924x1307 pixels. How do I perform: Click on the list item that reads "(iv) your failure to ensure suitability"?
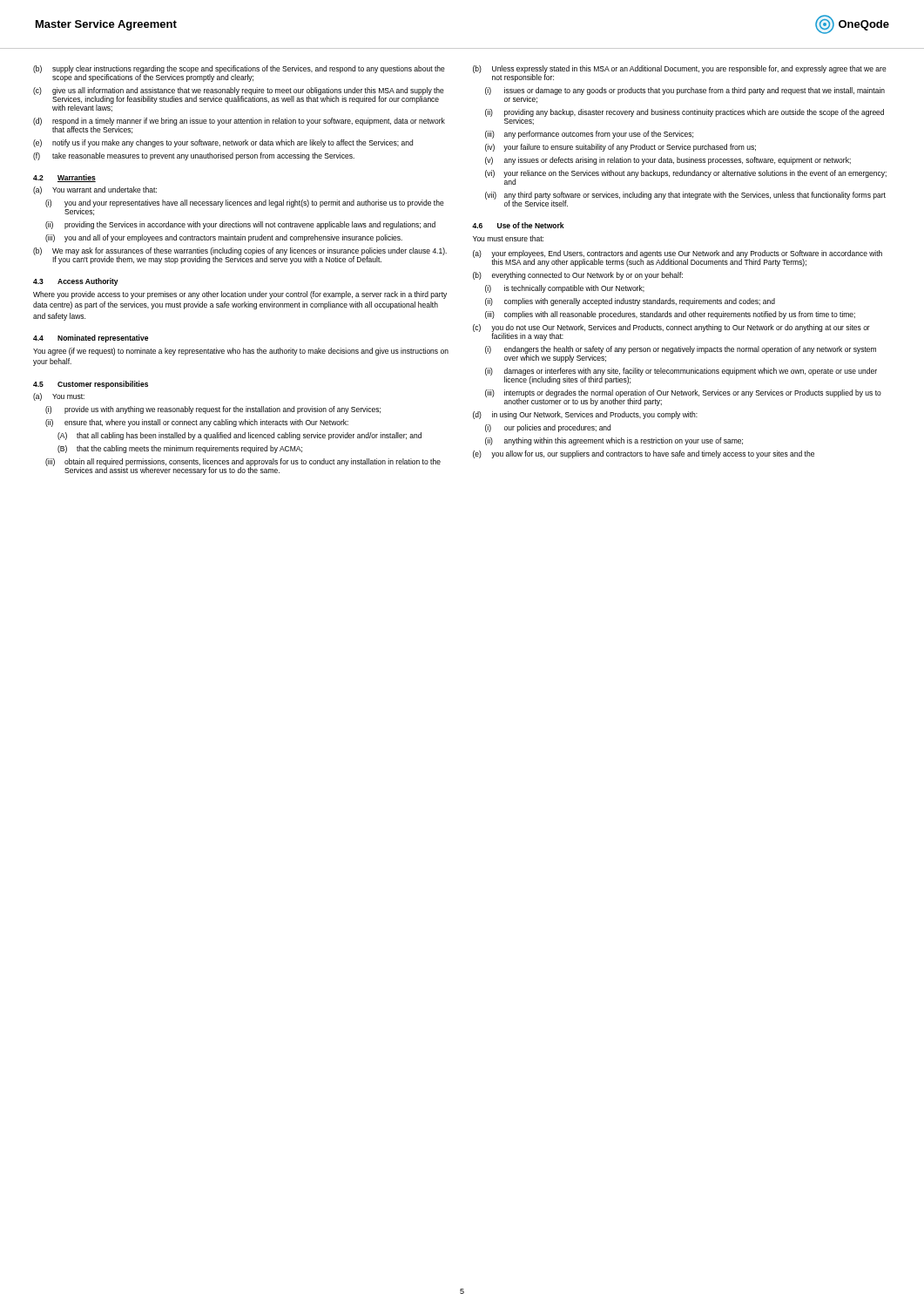coord(688,147)
